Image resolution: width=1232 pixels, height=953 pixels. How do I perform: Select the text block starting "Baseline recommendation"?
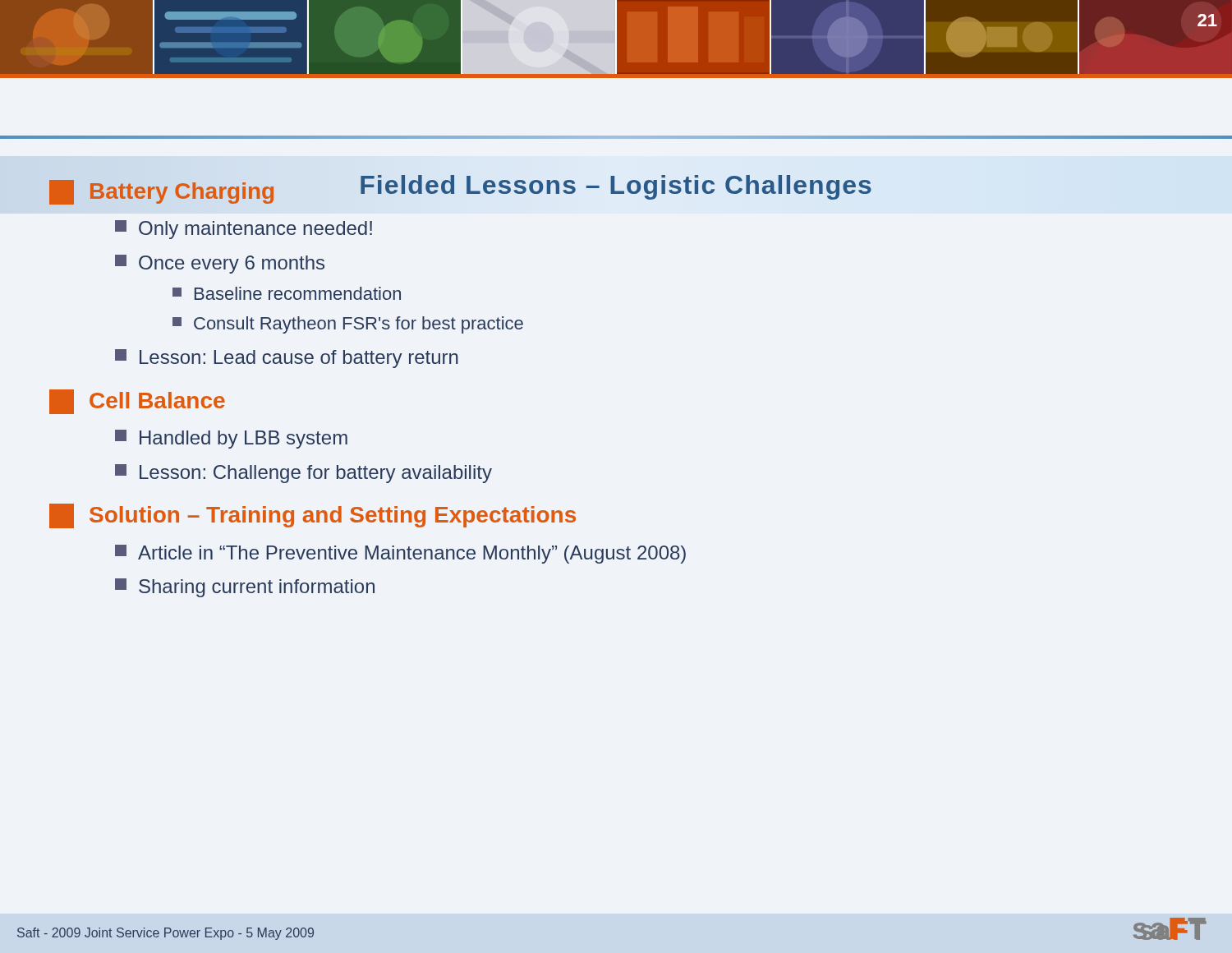point(287,294)
